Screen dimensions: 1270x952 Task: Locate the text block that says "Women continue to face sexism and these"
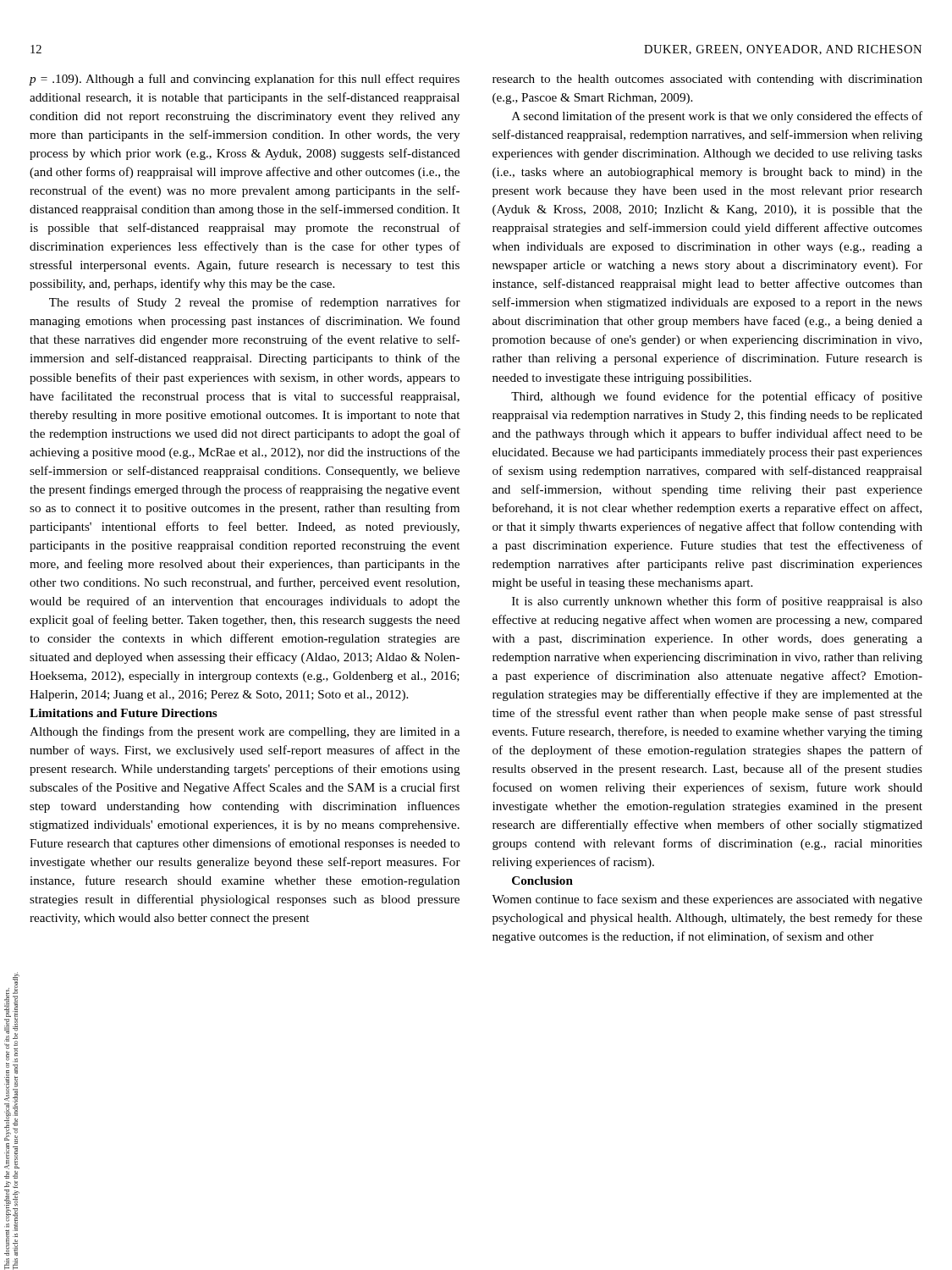707,918
